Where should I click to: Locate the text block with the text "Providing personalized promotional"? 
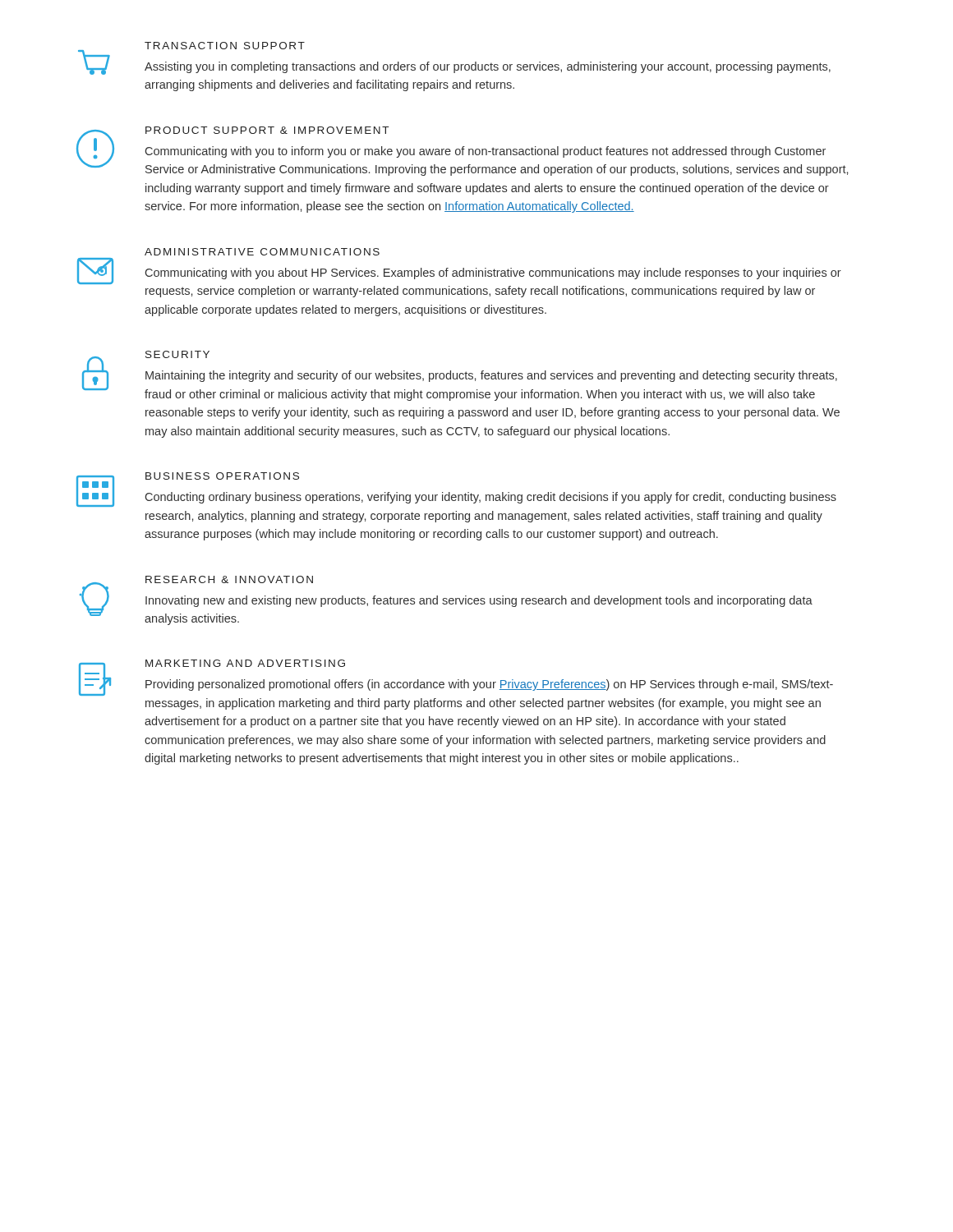pos(489,721)
